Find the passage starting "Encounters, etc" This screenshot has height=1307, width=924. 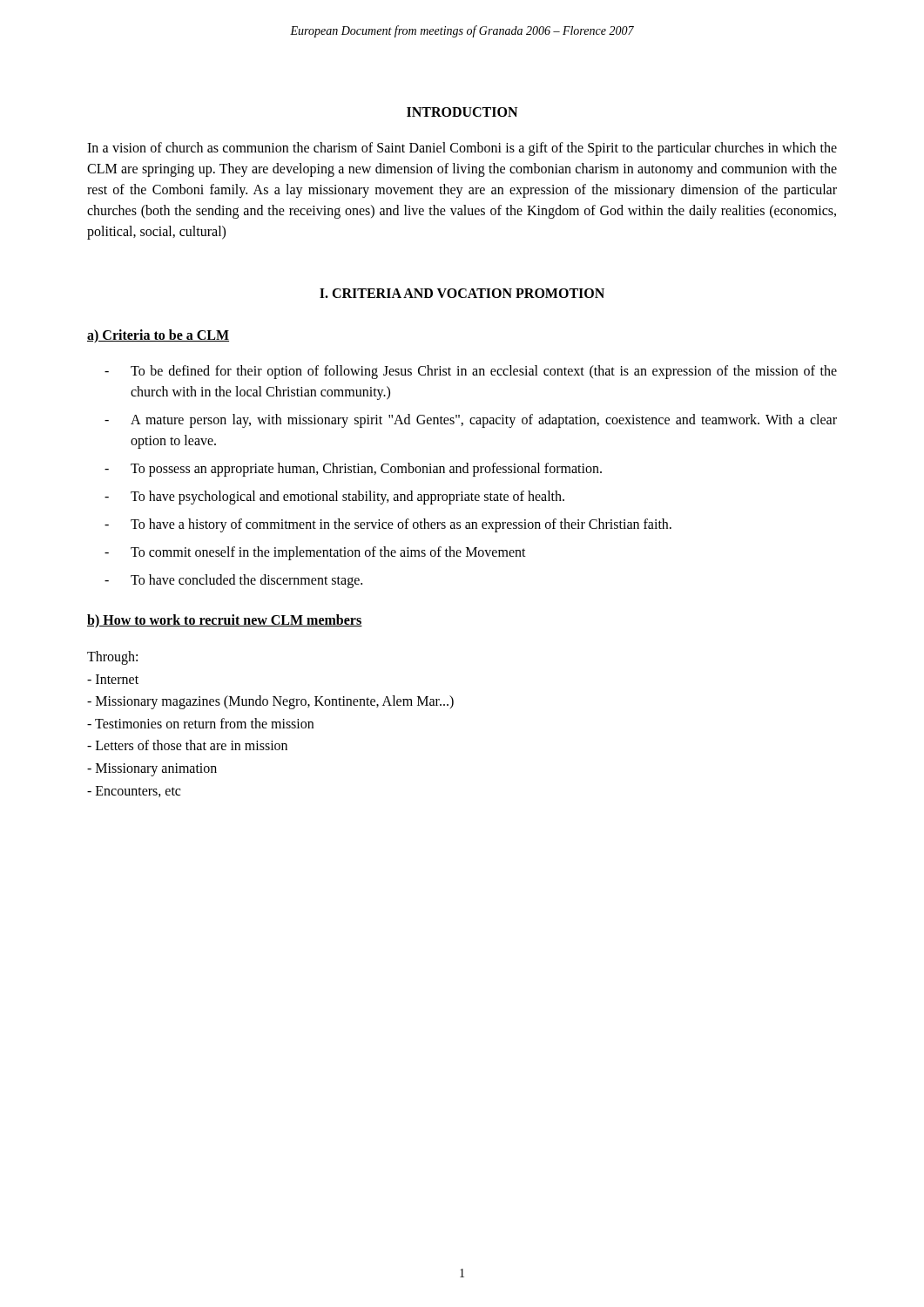134,790
